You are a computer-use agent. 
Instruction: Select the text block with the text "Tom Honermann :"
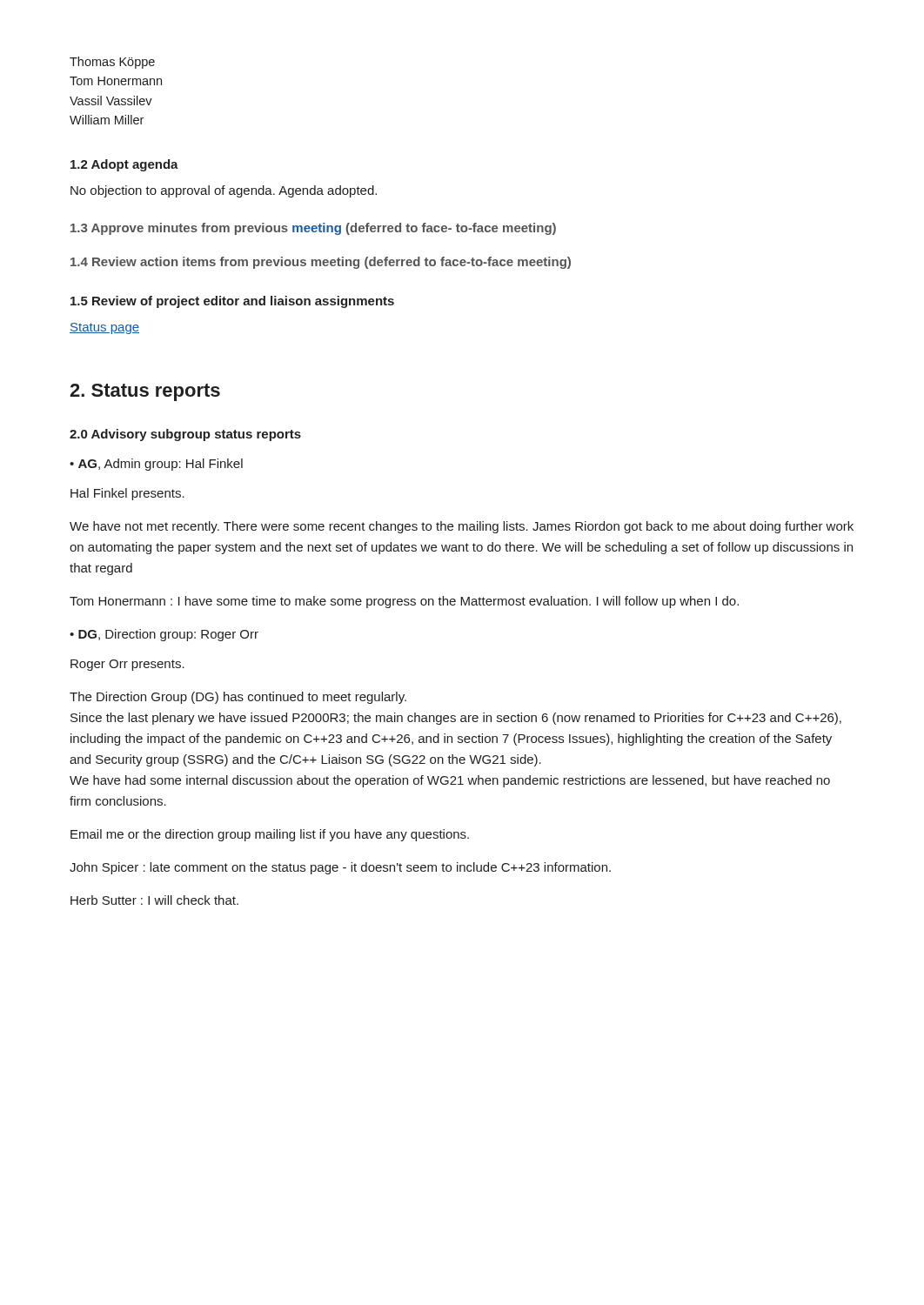405,601
